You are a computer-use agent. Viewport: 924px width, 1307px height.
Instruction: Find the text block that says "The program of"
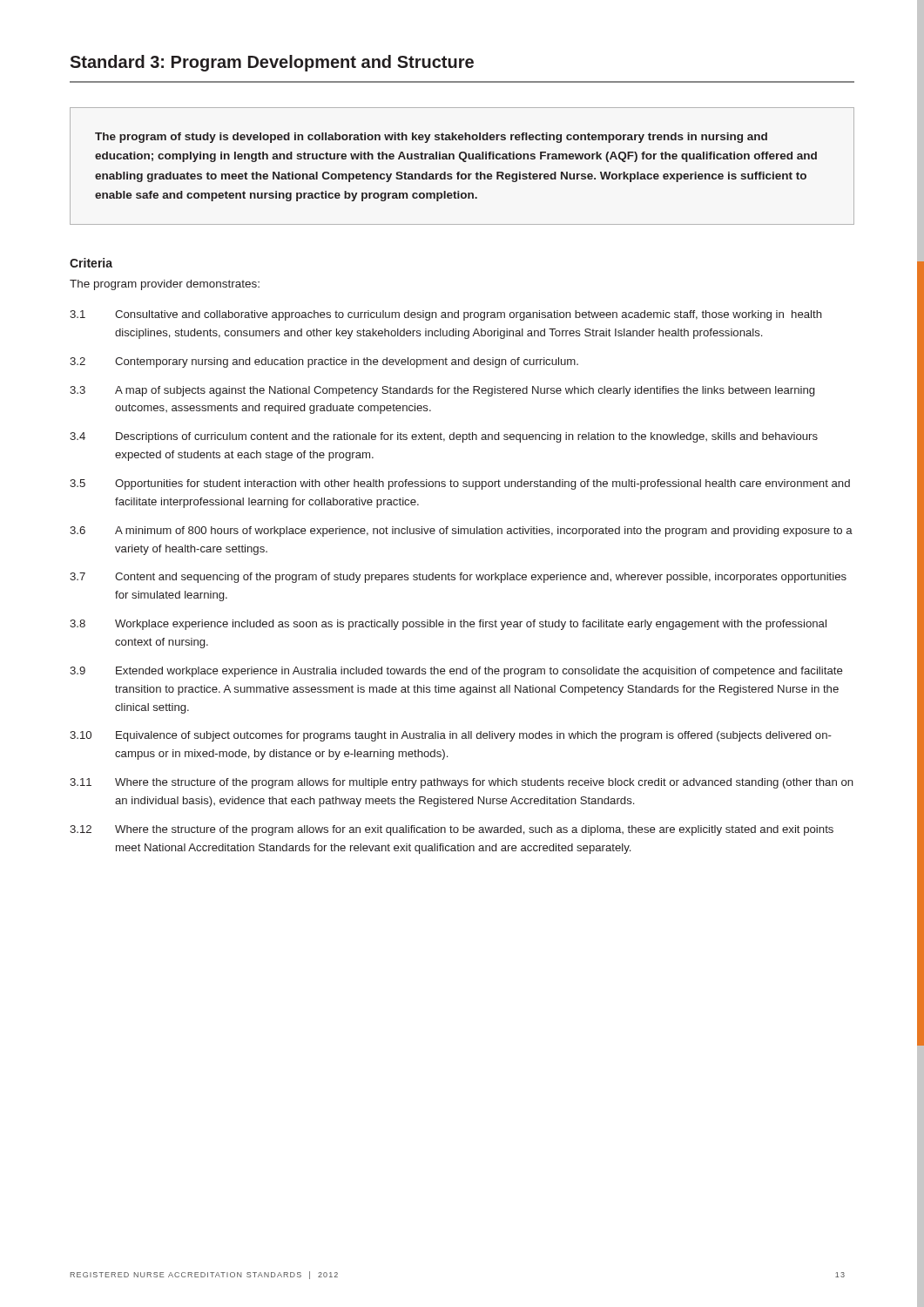coord(456,165)
